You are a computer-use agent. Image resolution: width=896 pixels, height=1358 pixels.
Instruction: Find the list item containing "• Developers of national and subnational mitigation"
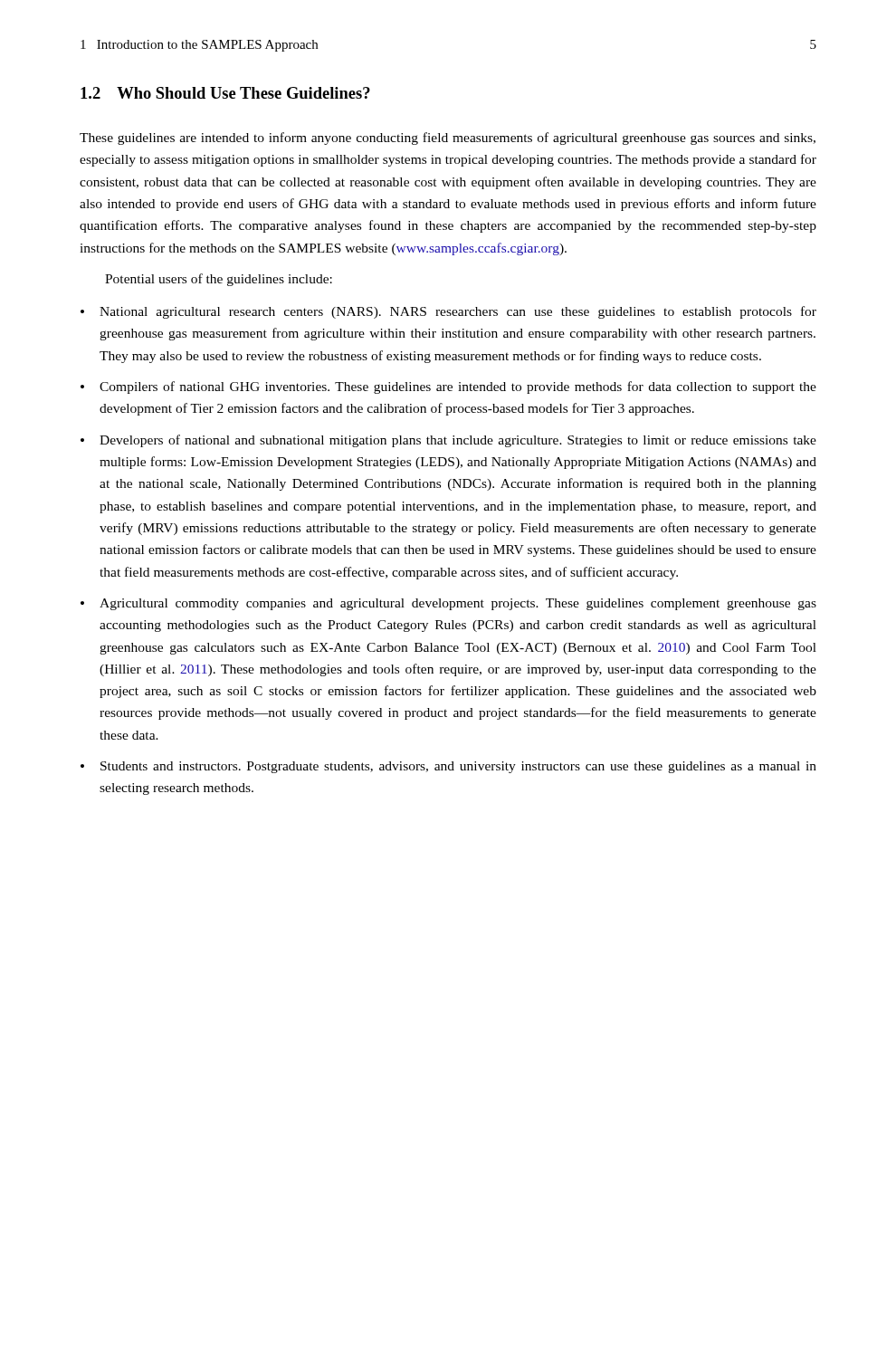[x=448, y=506]
